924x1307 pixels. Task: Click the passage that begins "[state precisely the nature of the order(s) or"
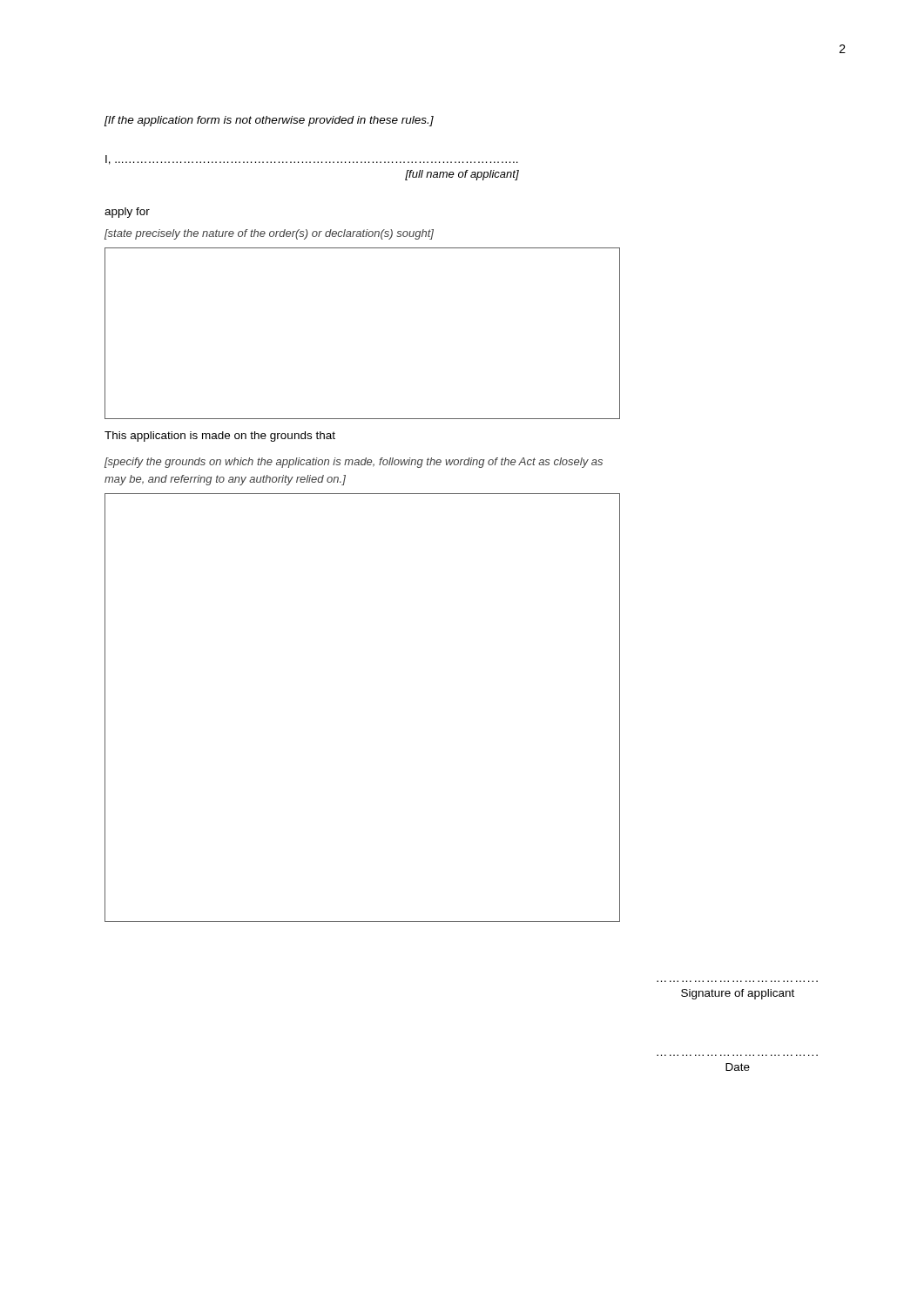269,233
